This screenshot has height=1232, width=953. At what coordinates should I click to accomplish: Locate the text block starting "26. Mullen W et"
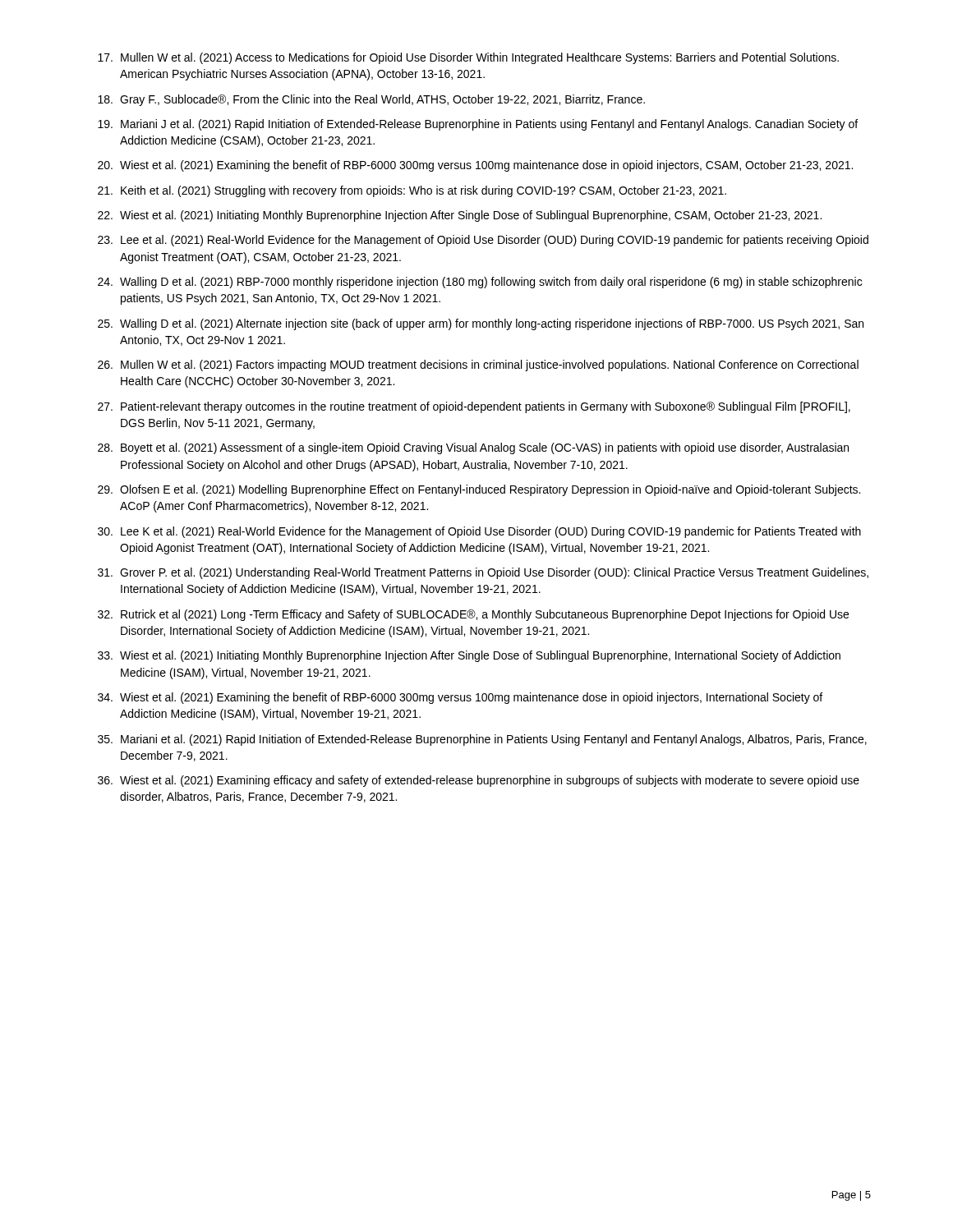click(476, 373)
